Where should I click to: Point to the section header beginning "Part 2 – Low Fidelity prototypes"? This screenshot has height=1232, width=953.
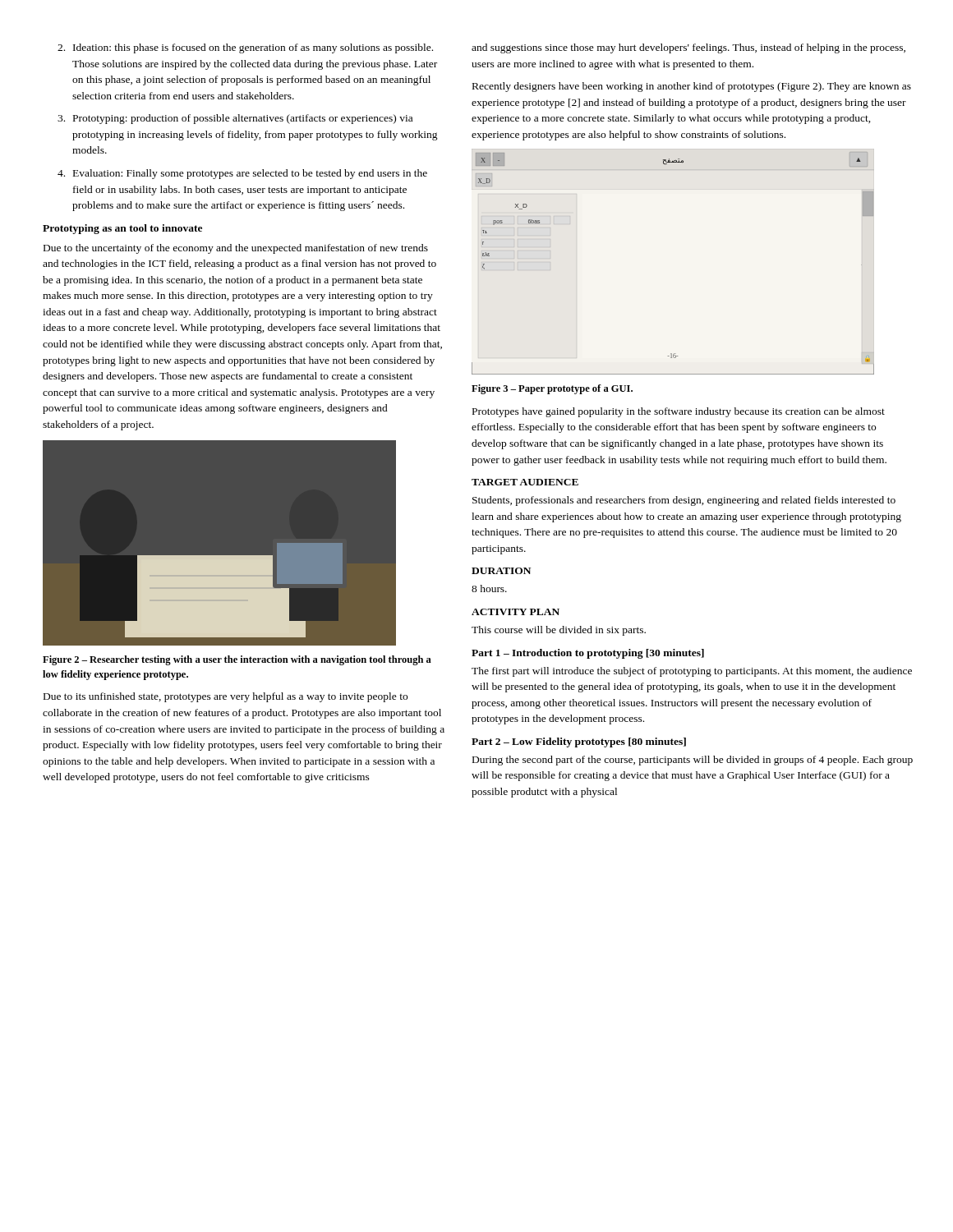[x=579, y=741]
